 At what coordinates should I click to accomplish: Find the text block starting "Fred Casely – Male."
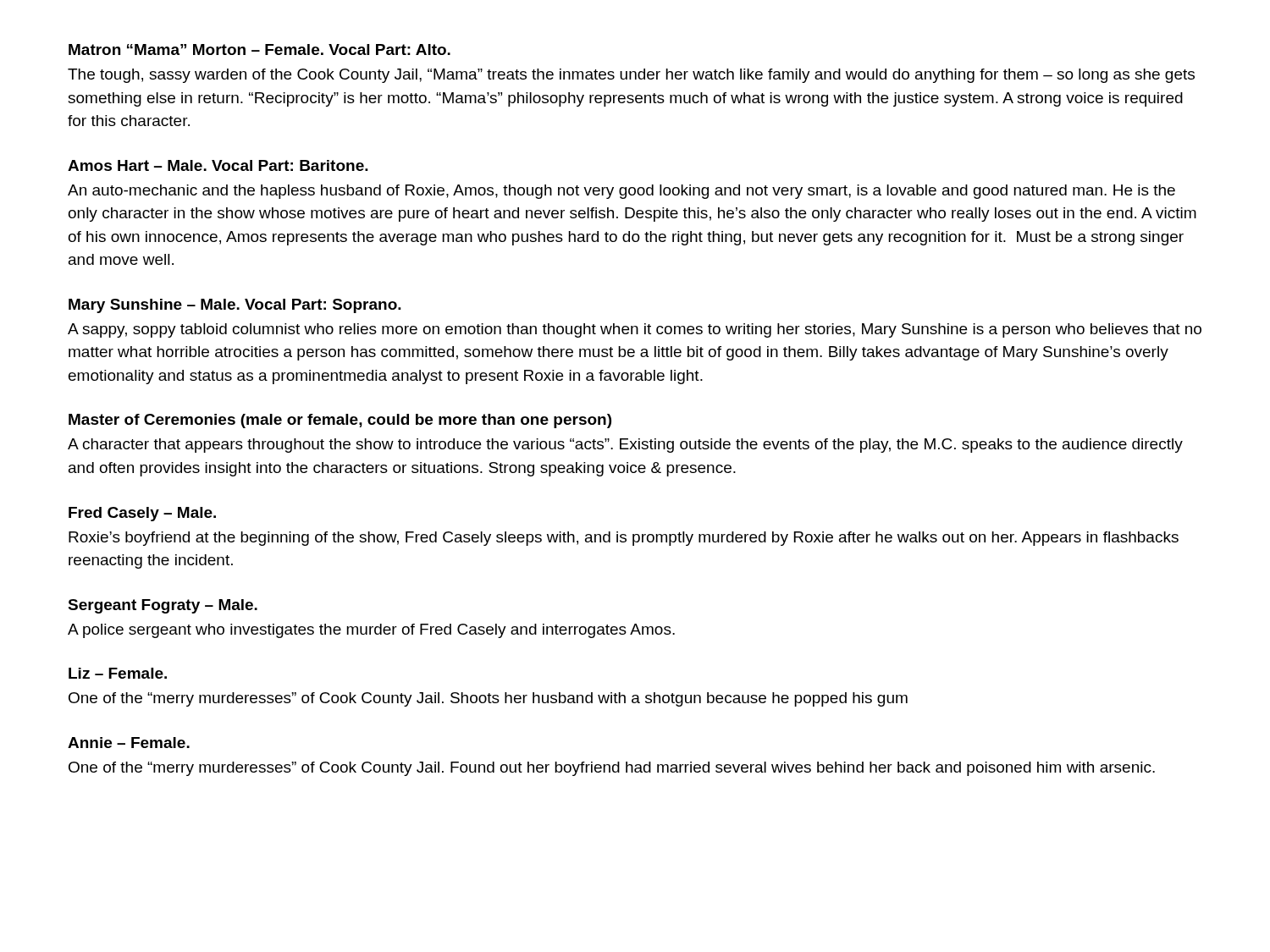(142, 512)
